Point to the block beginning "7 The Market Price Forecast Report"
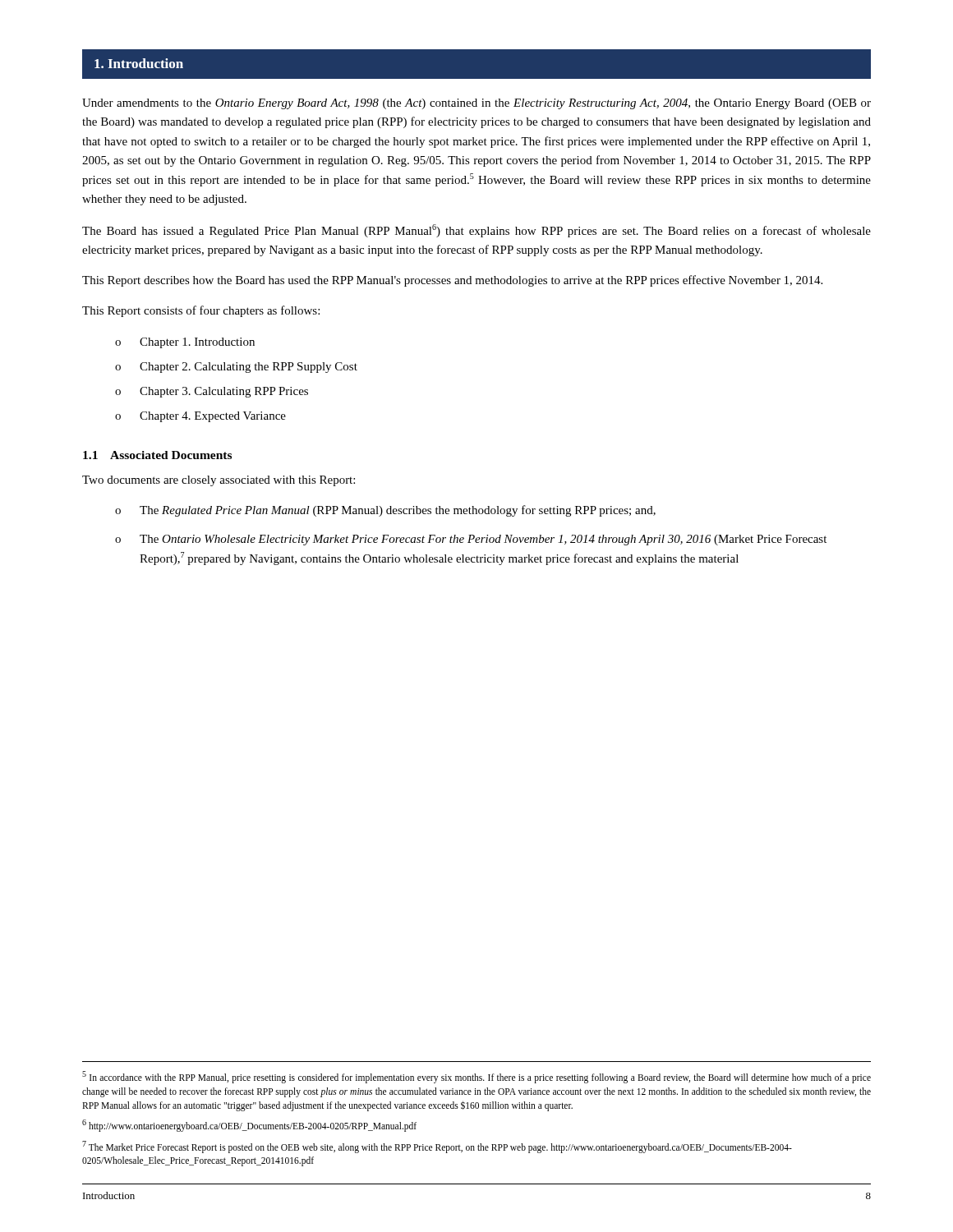Image resolution: width=953 pixels, height=1232 pixels. tap(437, 1152)
